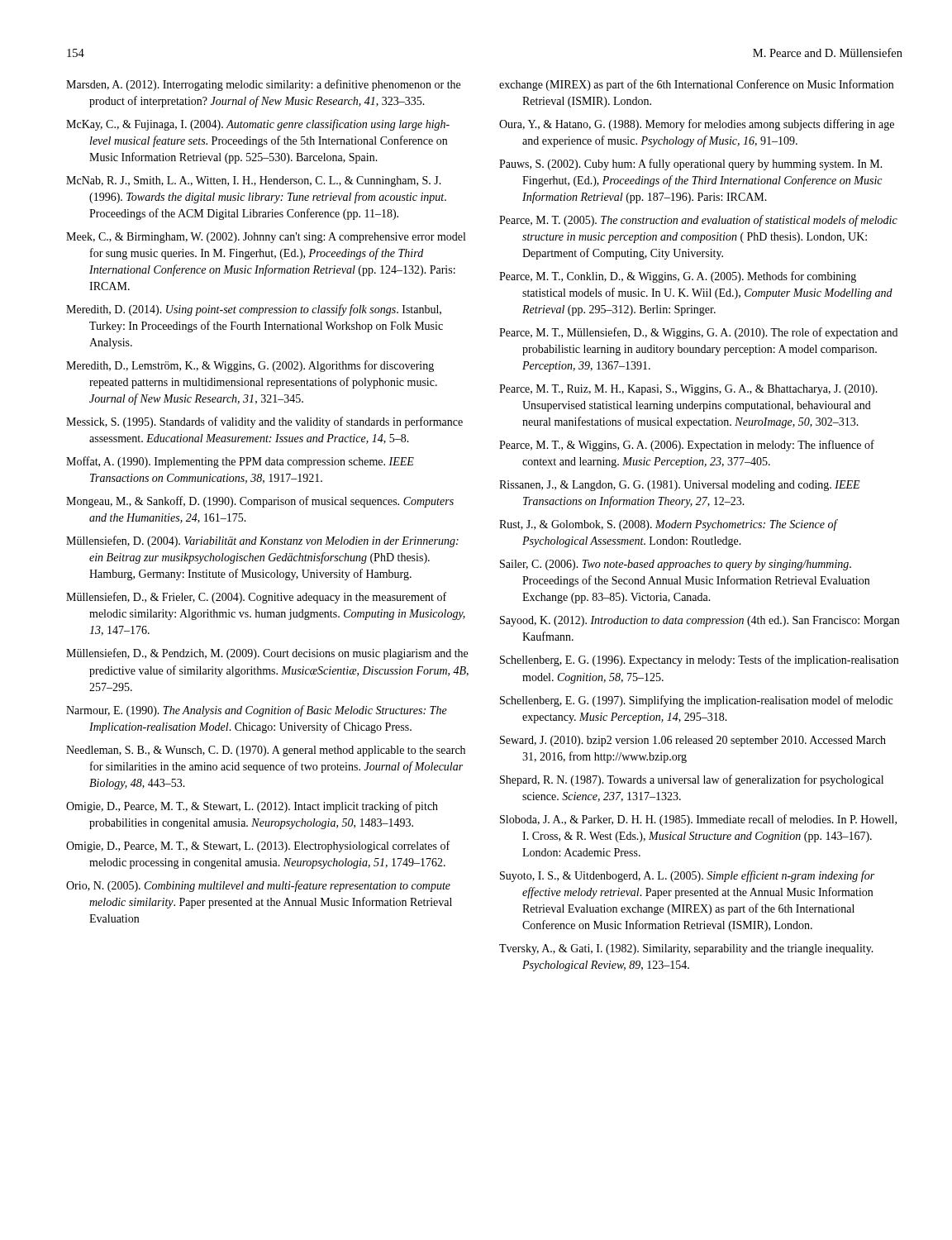Select the list item containing "Rissanen, J., & Langdon,"
952x1240 pixels.
680,493
